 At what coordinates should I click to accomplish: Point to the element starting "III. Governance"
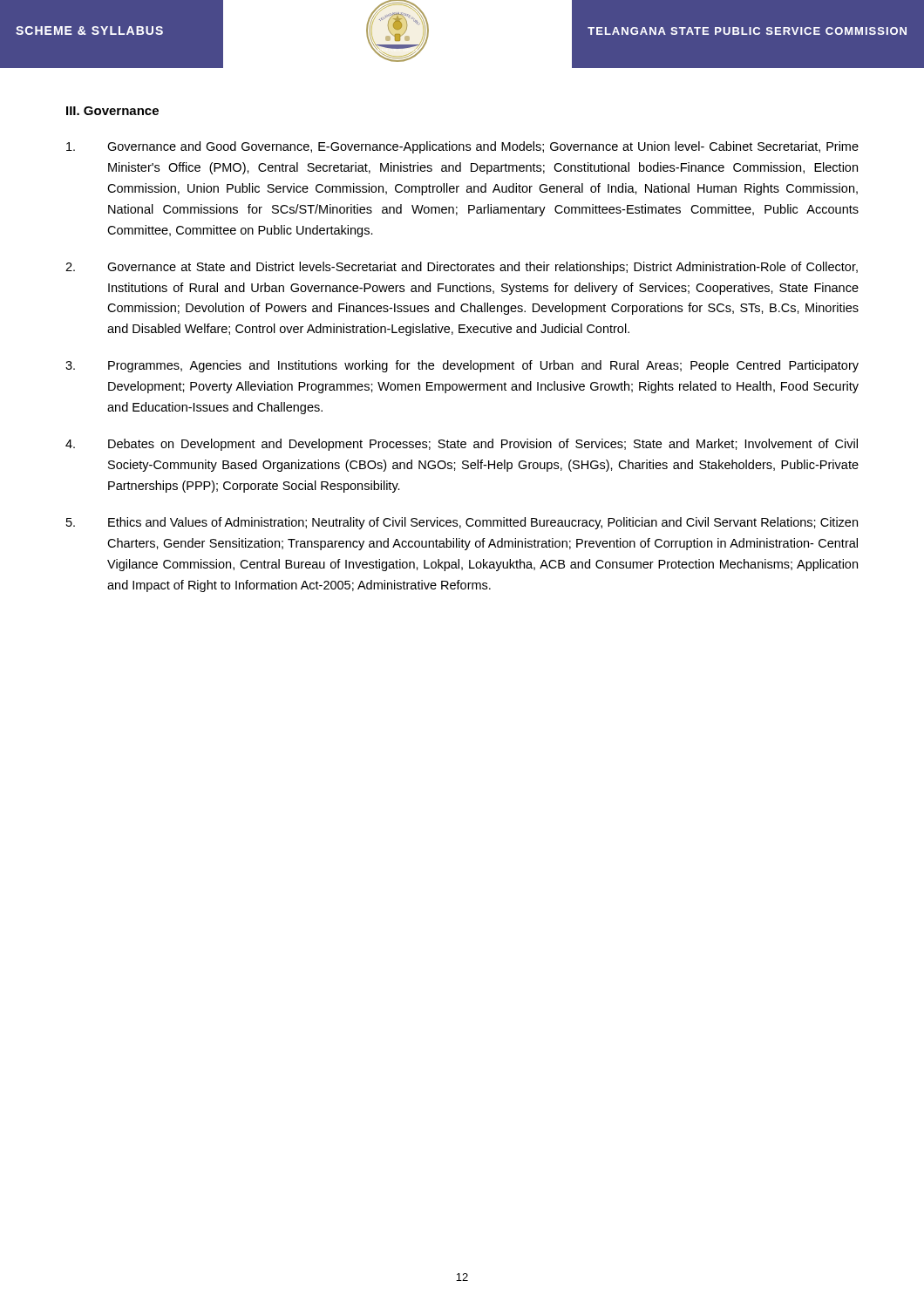pos(112,110)
